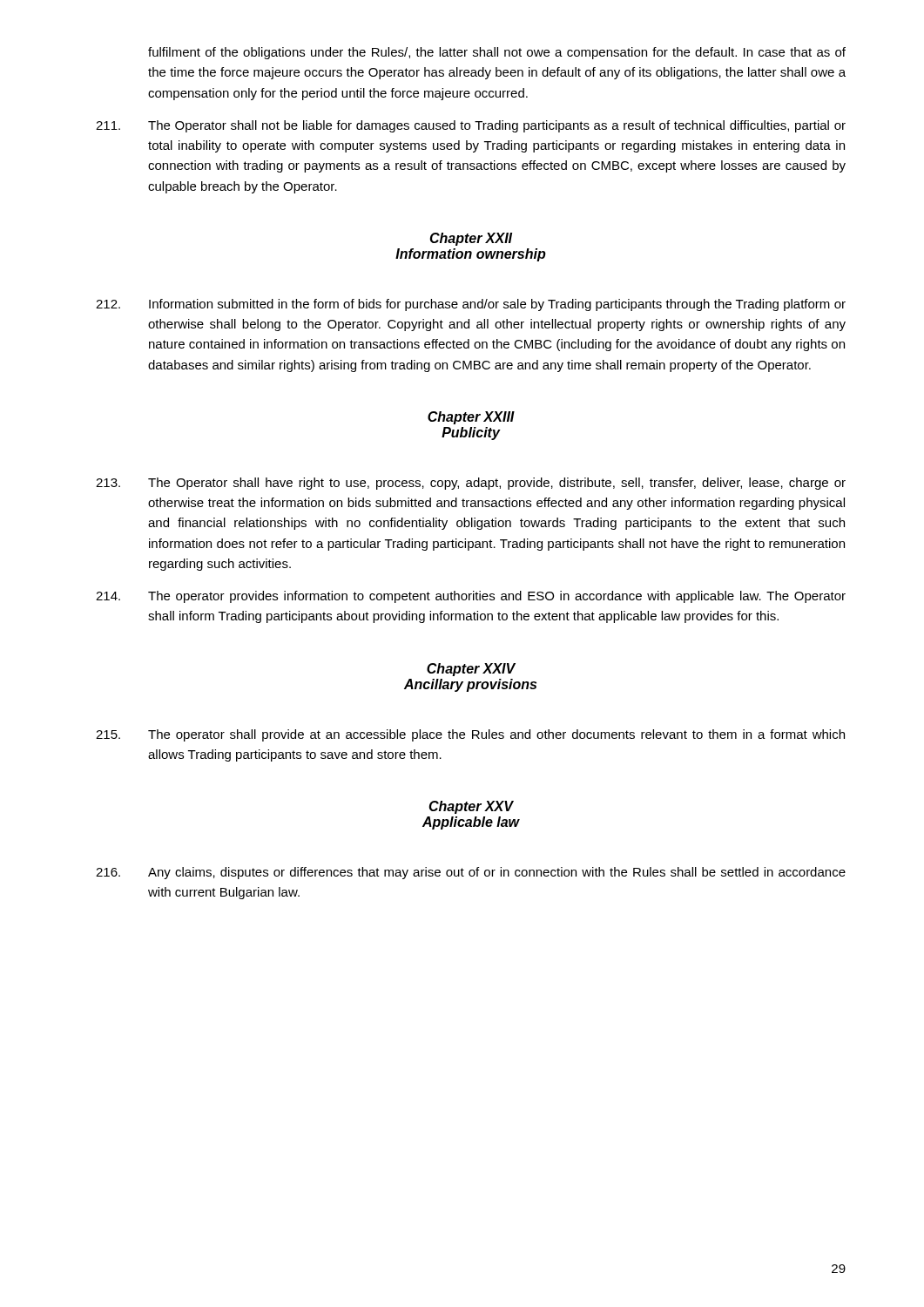This screenshot has width=924, height=1307.
Task: Find the text block starting "212. Information submitted in the form of bids"
Action: (x=471, y=334)
